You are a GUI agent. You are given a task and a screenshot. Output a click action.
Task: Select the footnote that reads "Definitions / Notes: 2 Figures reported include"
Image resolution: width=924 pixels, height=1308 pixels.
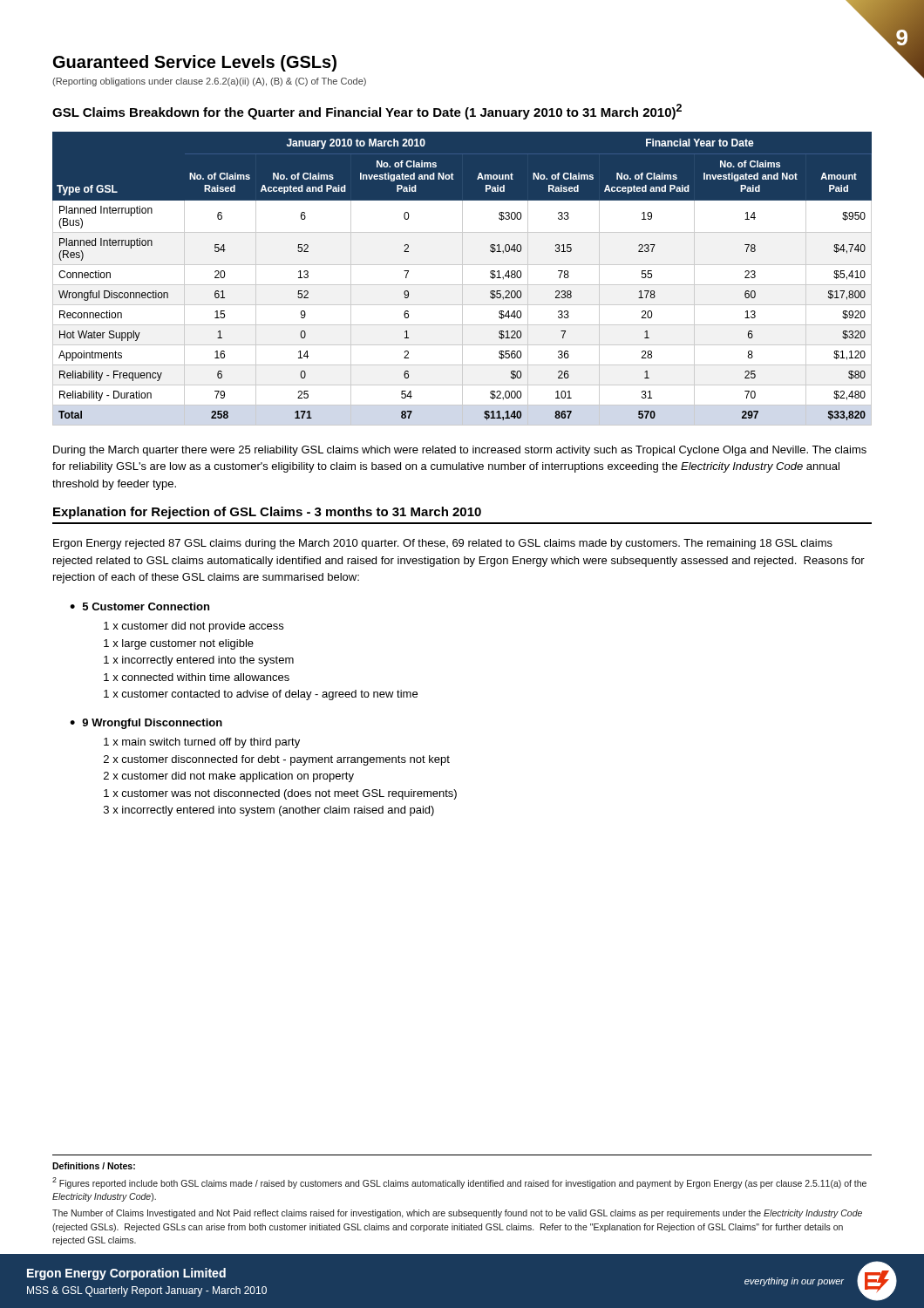coord(462,1204)
